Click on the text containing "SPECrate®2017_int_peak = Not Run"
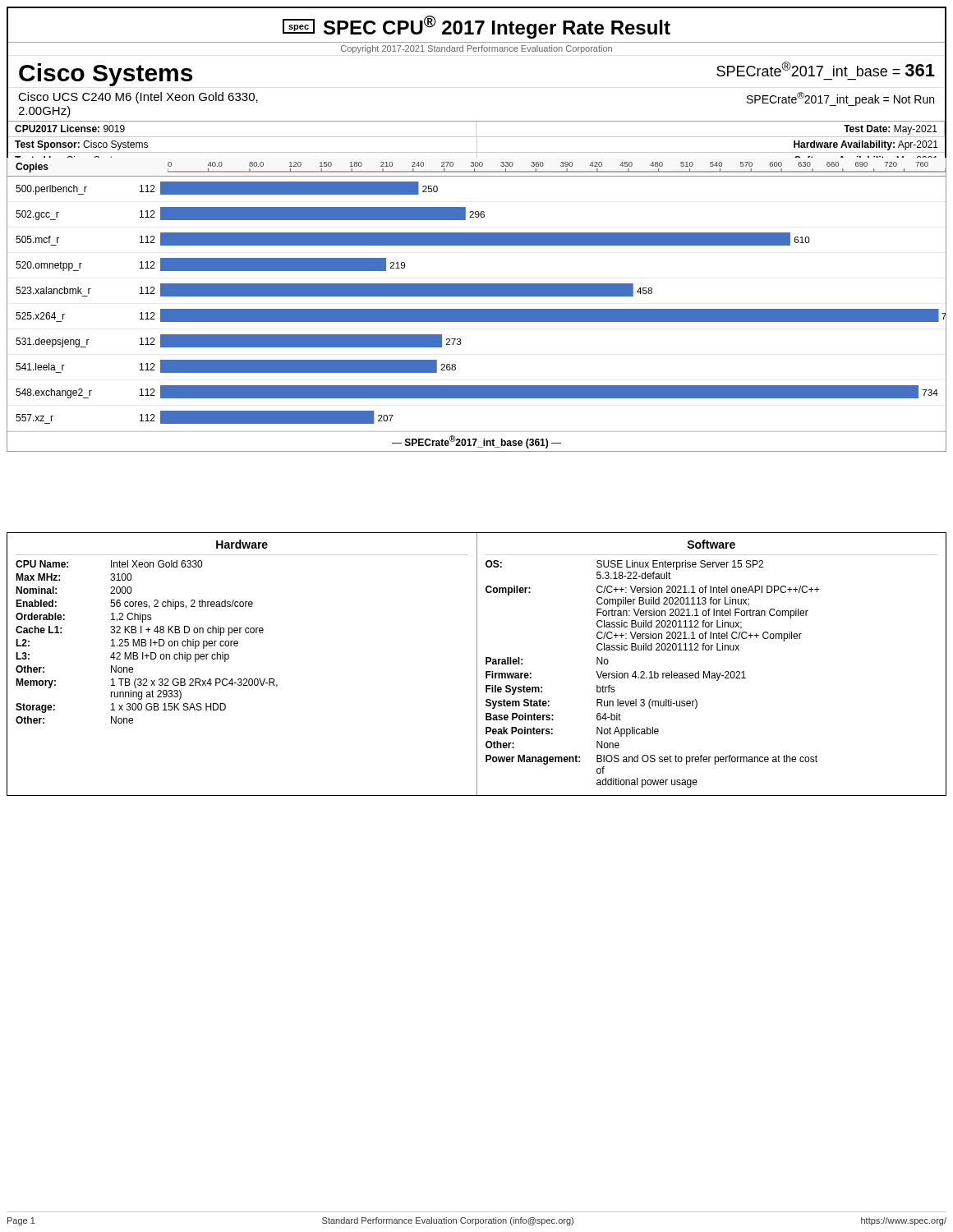Image resolution: width=953 pixels, height=1232 pixels. point(840,98)
